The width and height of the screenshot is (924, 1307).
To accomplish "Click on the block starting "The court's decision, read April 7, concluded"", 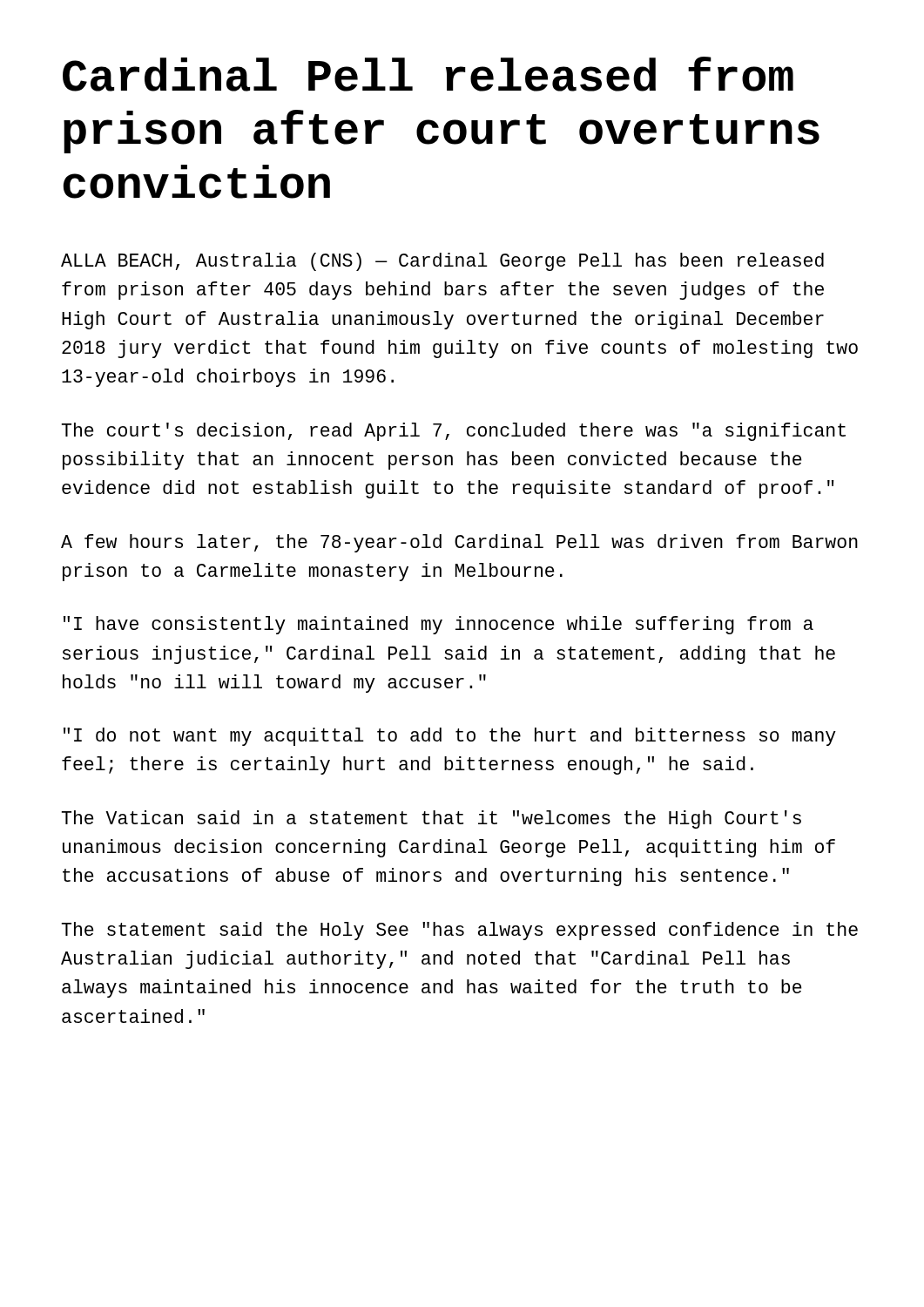I will point(454,460).
